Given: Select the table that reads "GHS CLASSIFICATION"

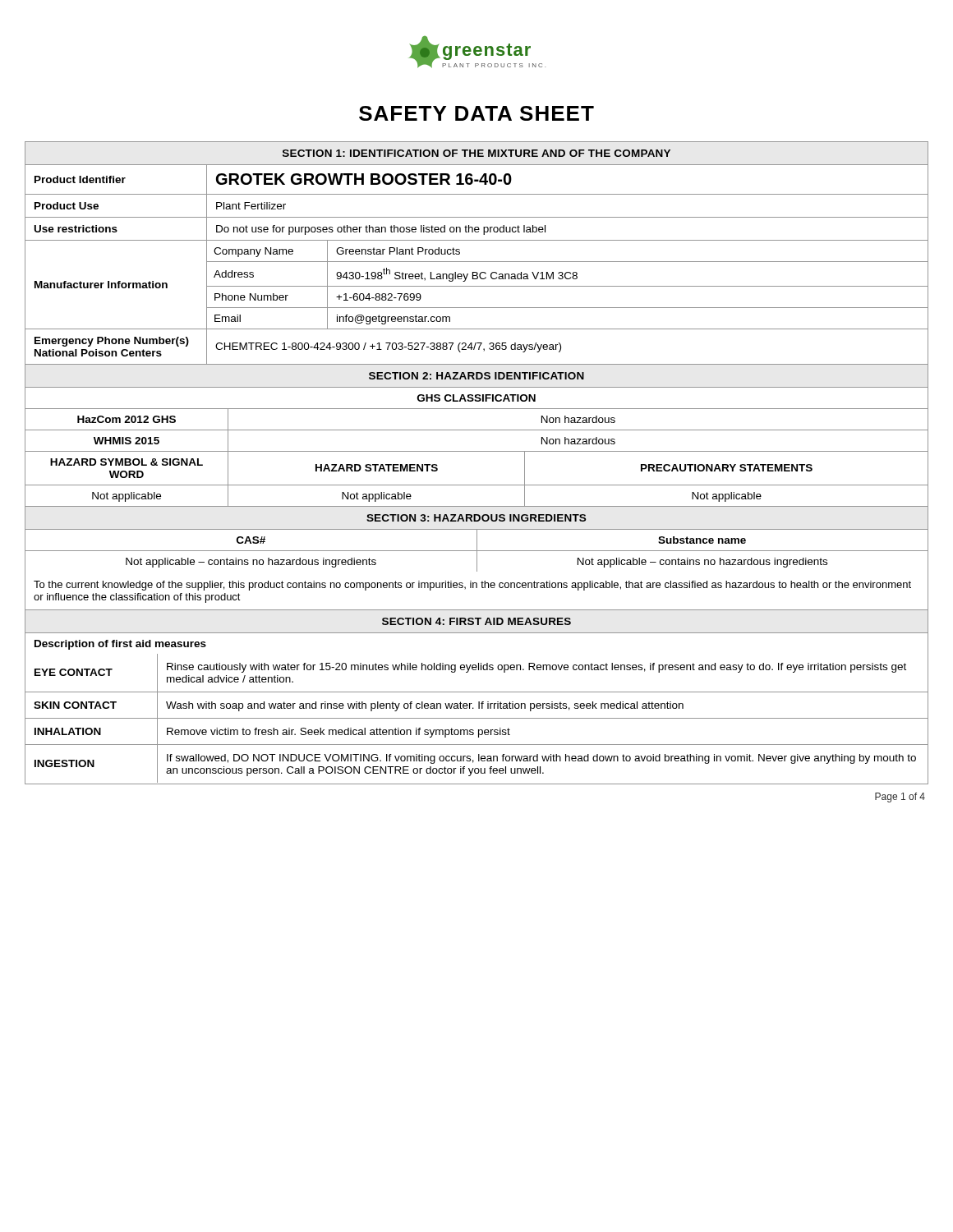Looking at the screenshot, I should click(476, 446).
